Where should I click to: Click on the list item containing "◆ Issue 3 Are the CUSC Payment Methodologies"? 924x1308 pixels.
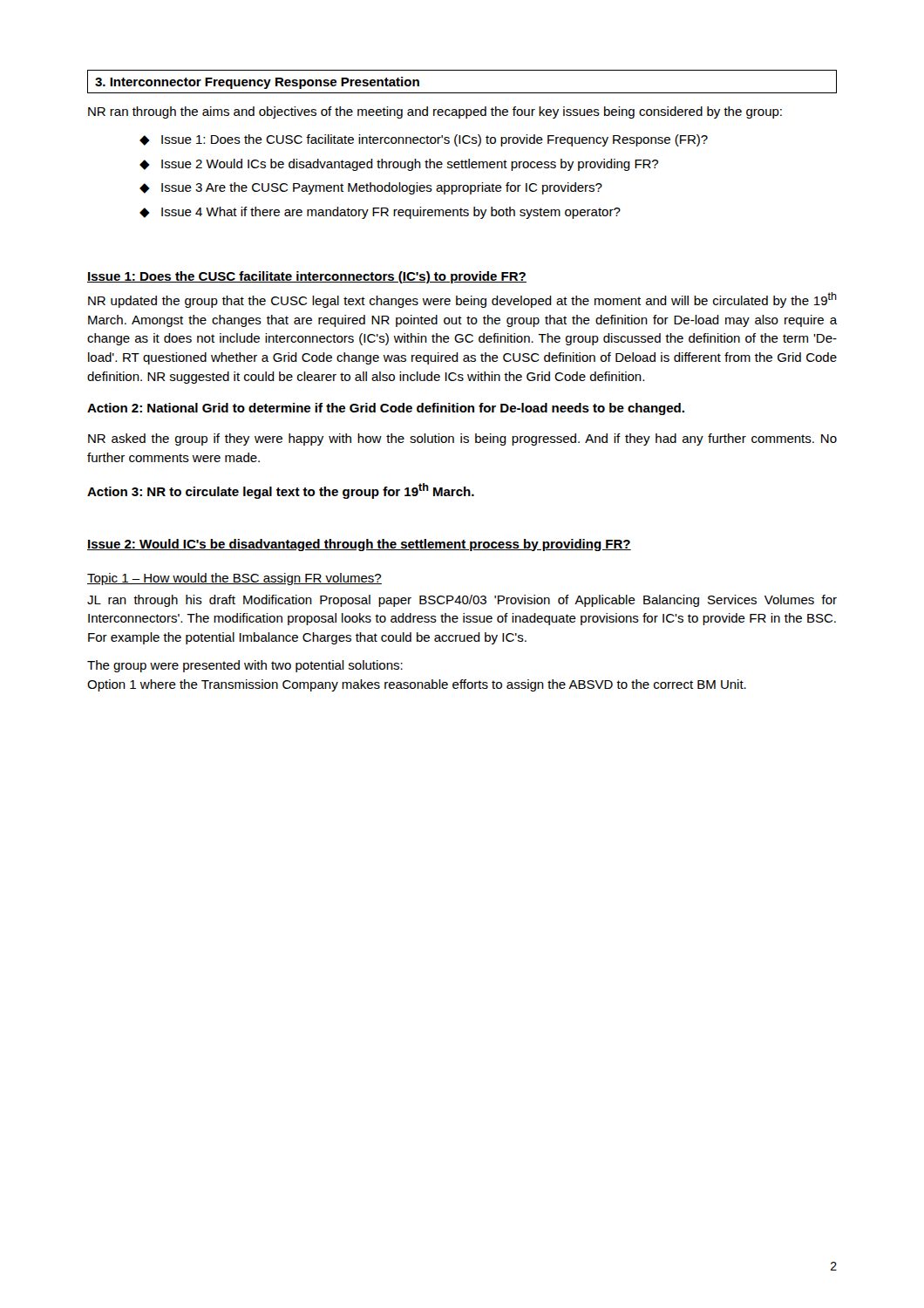(x=371, y=188)
